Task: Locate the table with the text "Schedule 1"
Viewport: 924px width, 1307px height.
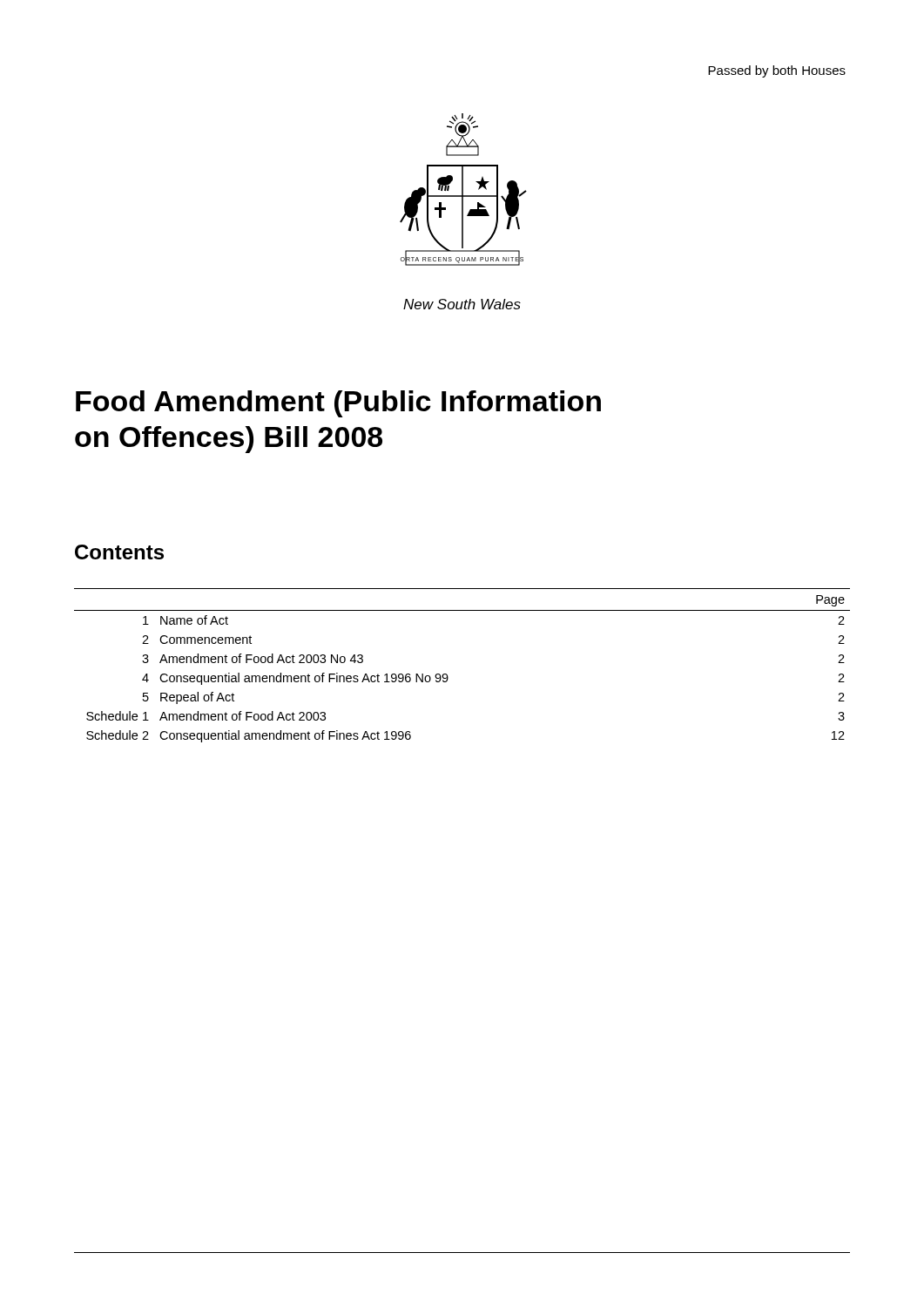Action: [462, 668]
